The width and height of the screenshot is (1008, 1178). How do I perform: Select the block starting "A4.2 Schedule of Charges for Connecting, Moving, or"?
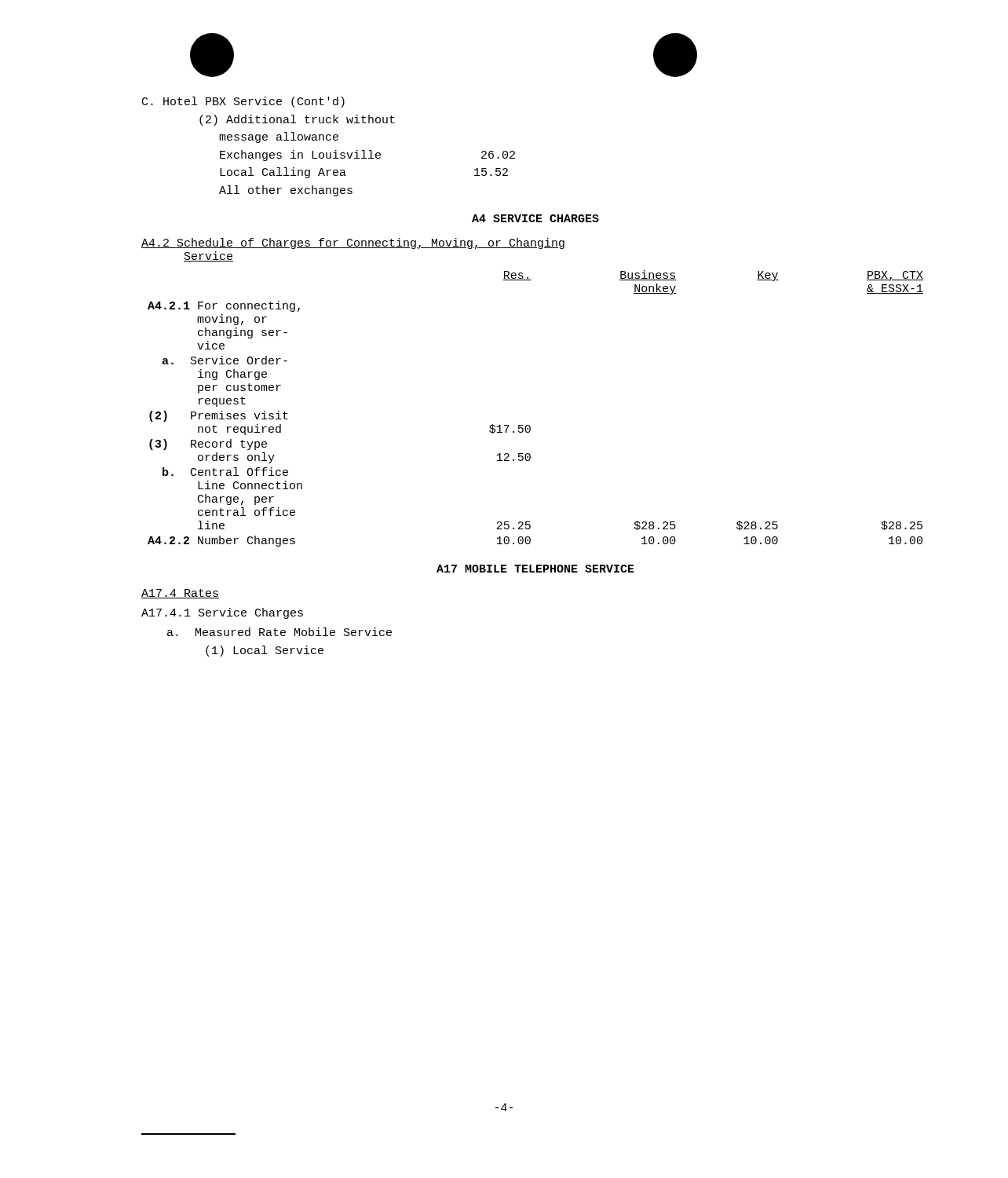[353, 251]
